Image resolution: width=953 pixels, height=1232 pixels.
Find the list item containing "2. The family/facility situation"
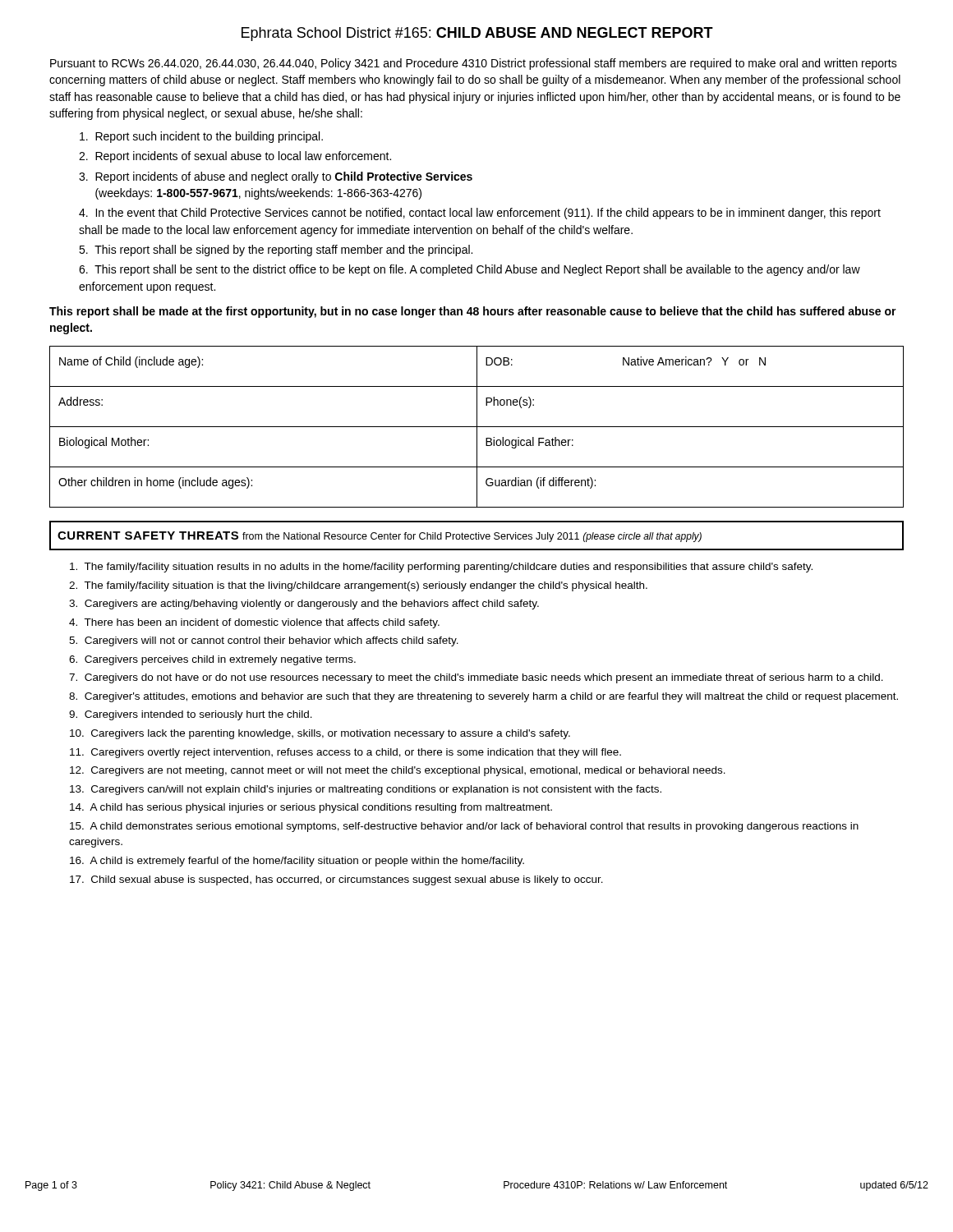tap(358, 585)
